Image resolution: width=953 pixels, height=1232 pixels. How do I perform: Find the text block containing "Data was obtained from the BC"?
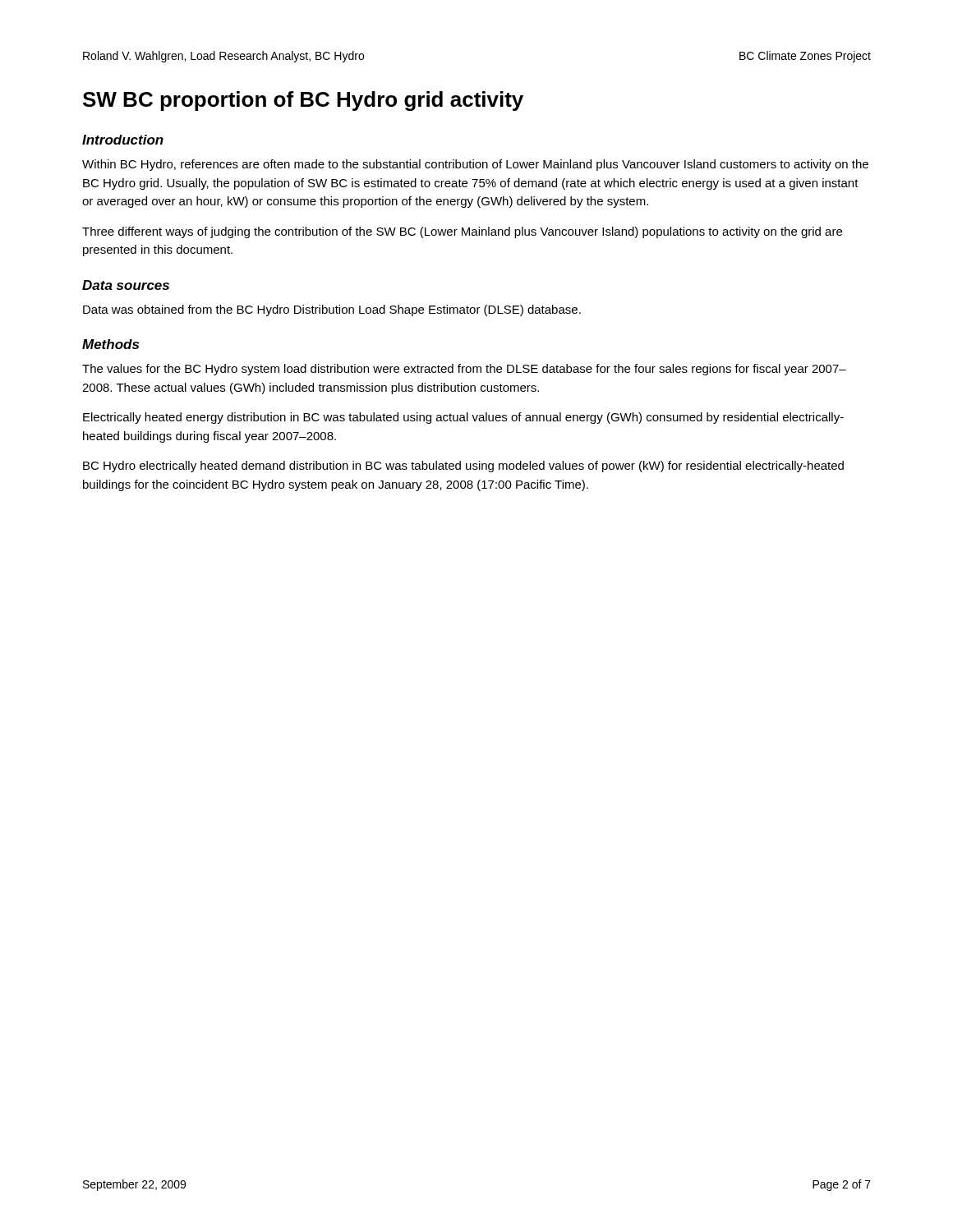click(x=332, y=309)
